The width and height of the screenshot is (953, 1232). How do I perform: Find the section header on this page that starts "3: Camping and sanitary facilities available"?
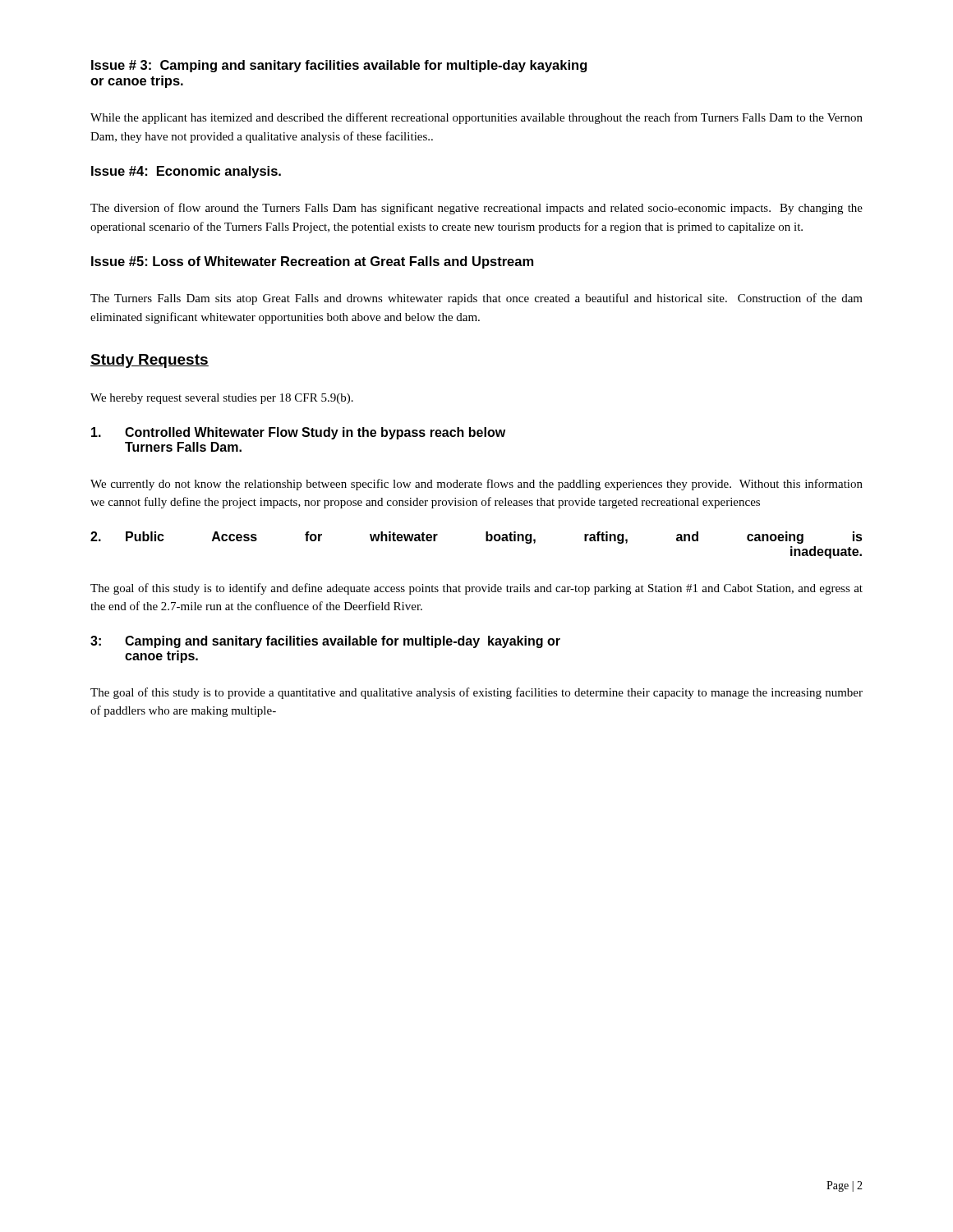pos(476,648)
